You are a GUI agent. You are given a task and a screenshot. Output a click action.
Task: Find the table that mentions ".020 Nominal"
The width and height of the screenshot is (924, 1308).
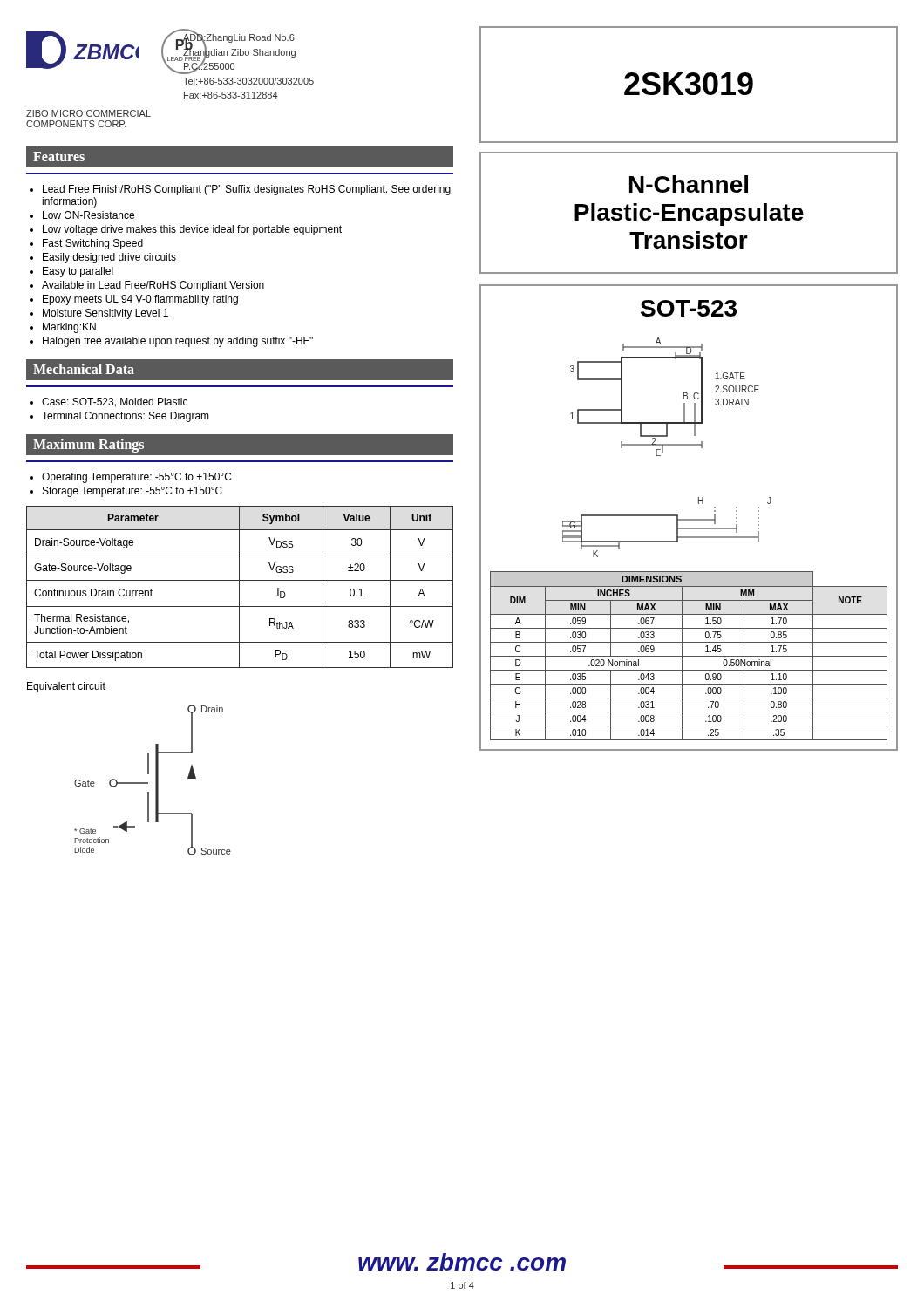click(689, 656)
